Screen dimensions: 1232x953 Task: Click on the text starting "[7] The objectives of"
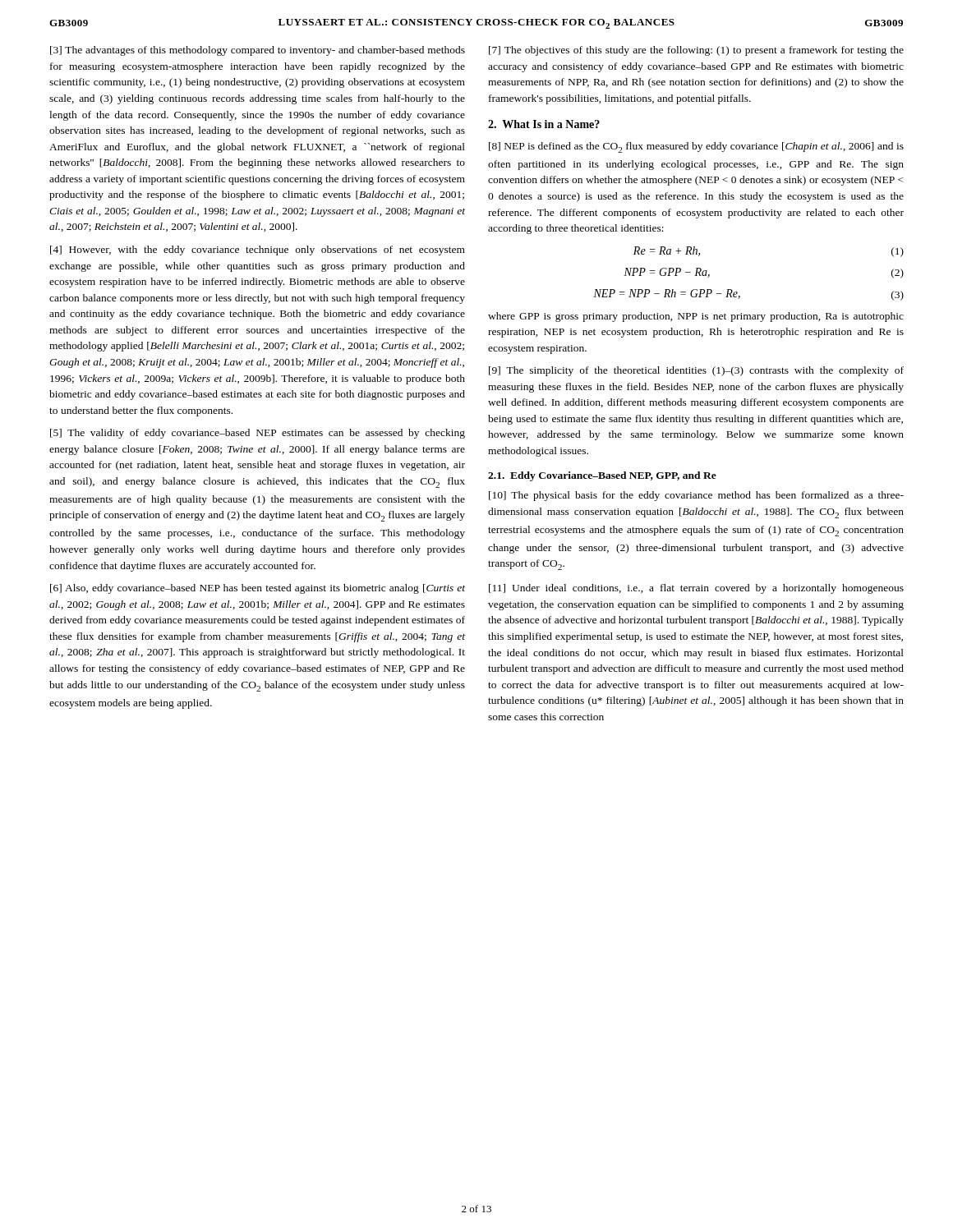[x=696, y=74]
